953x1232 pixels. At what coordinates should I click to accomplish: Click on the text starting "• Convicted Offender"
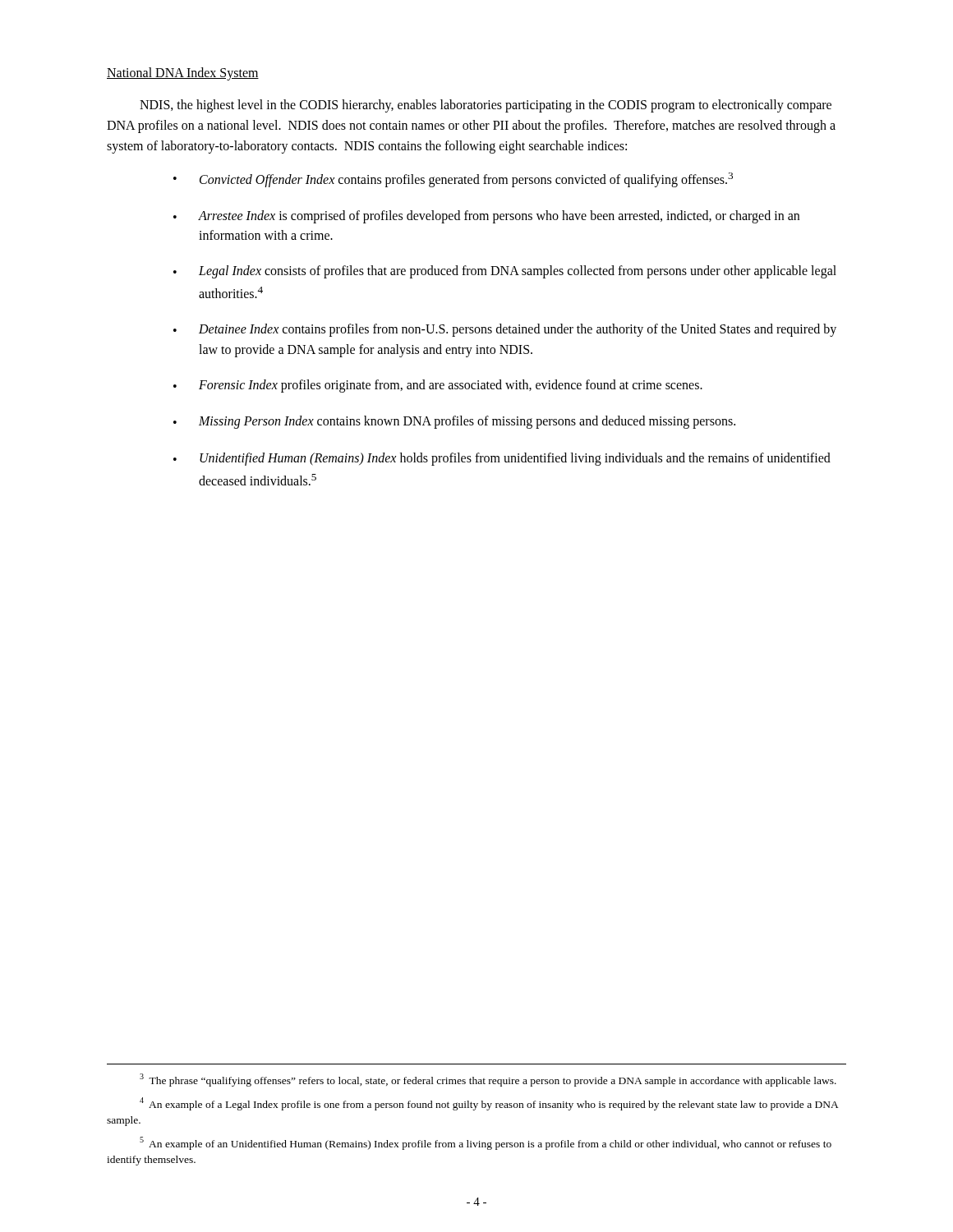(509, 179)
